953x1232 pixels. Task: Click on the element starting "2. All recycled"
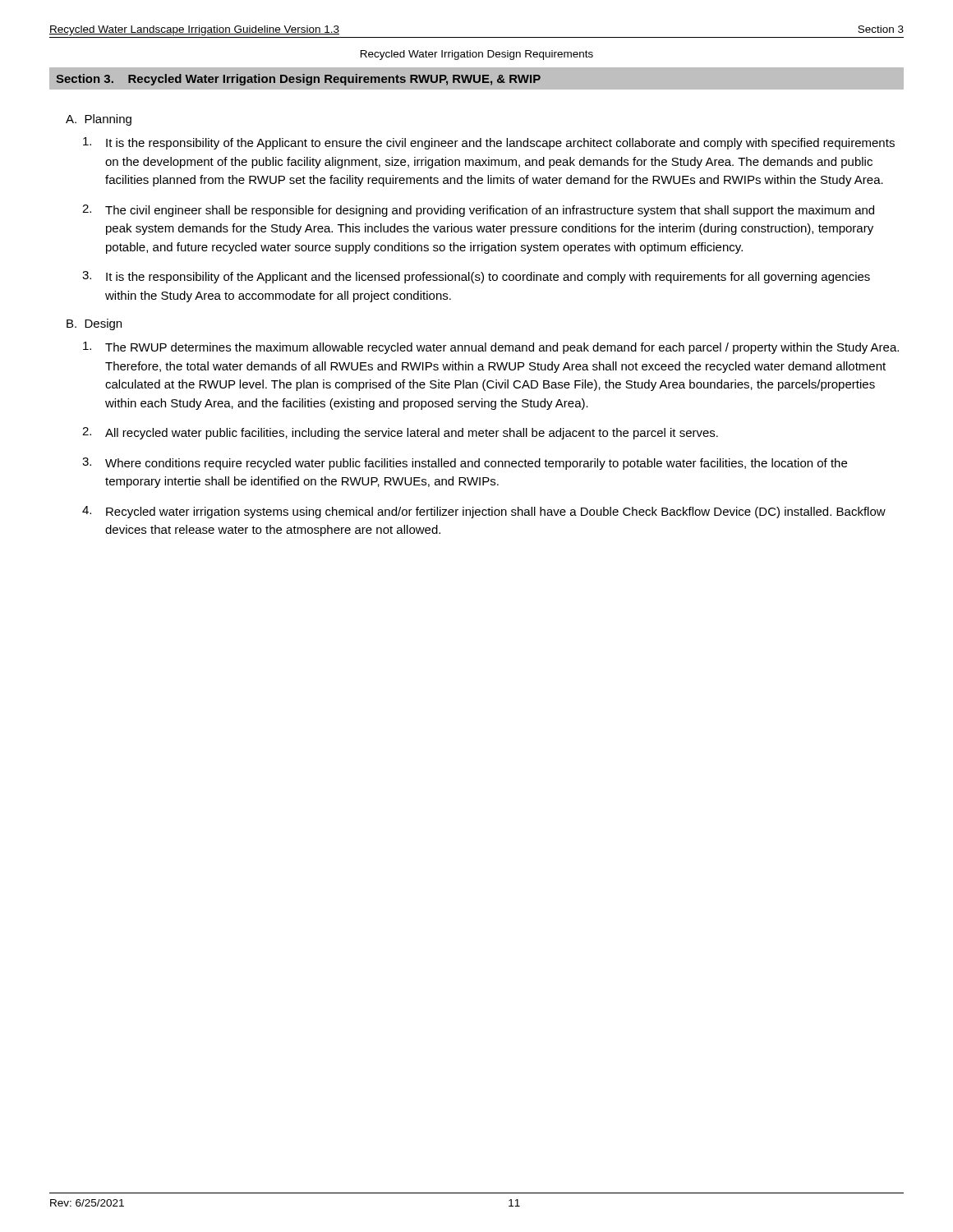(401, 433)
